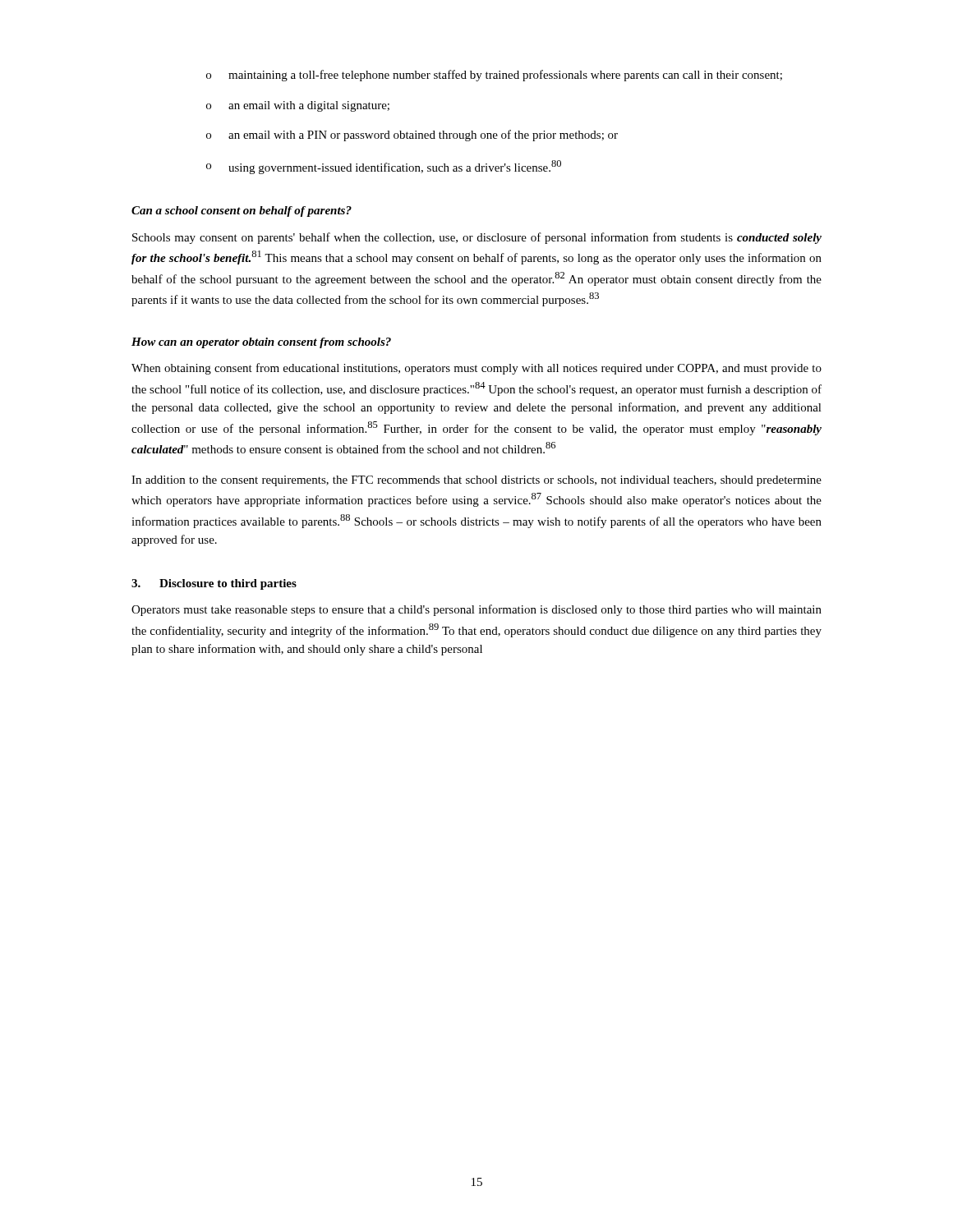Viewport: 953px width, 1232px height.
Task: Locate the section header that says "3. Disclosure to"
Action: pyautogui.click(x=214, y=583)
